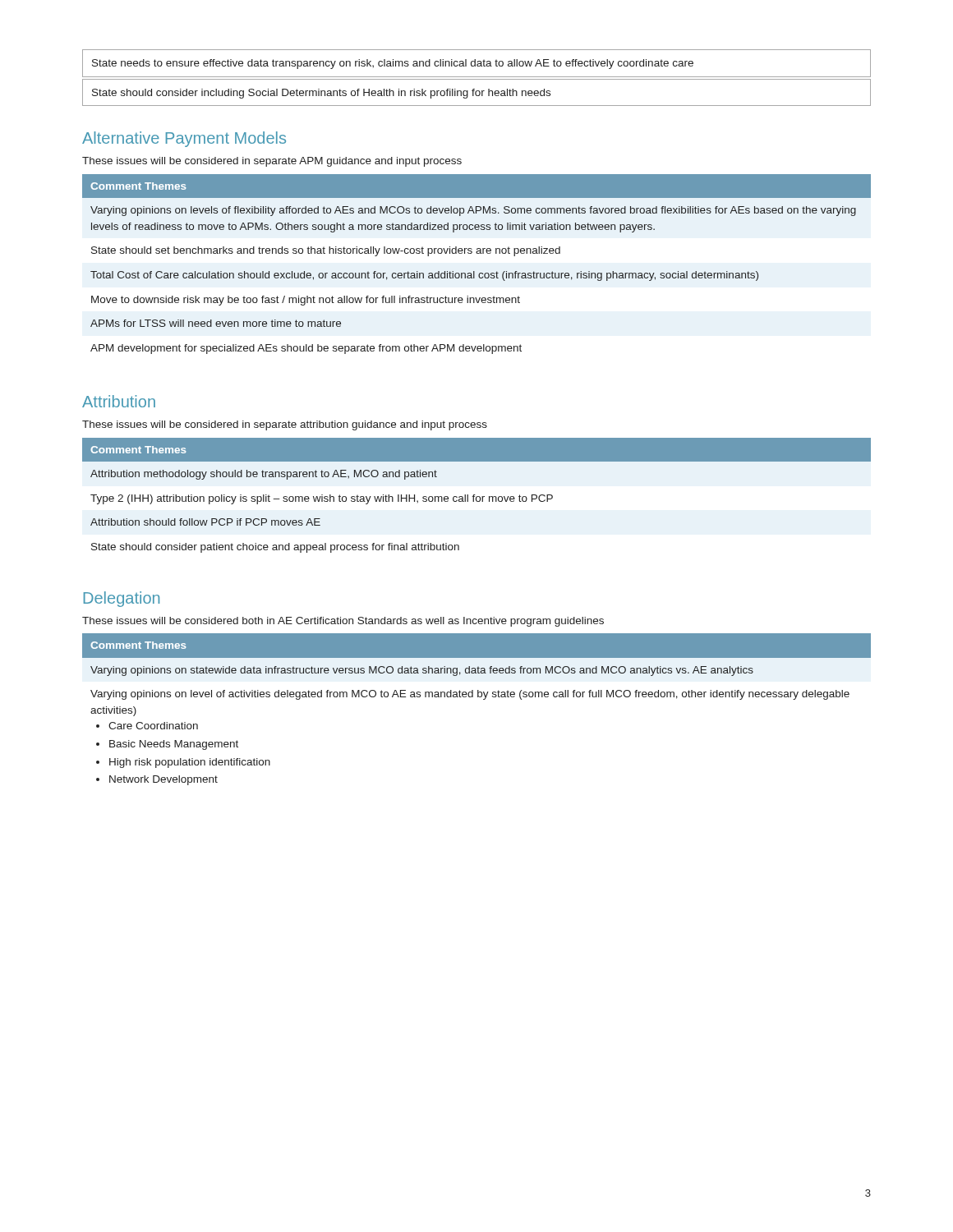
Task: Locate the section header containing "Alternative Payment Models"
Action: tap(184, 138)
